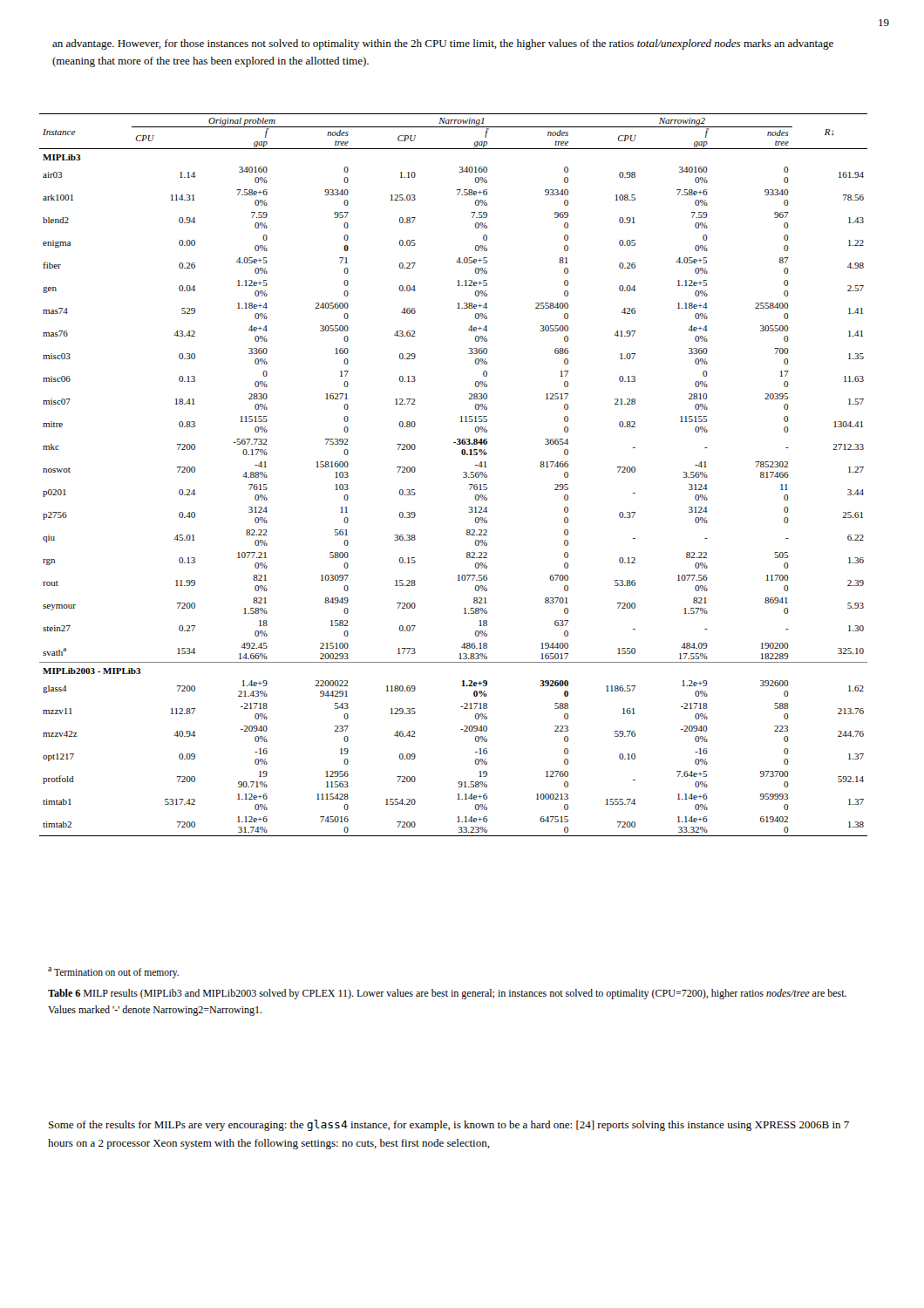
Task: Point to the block beginning "an advantage. However, for those instances"
Action: (x=443, y=52)
